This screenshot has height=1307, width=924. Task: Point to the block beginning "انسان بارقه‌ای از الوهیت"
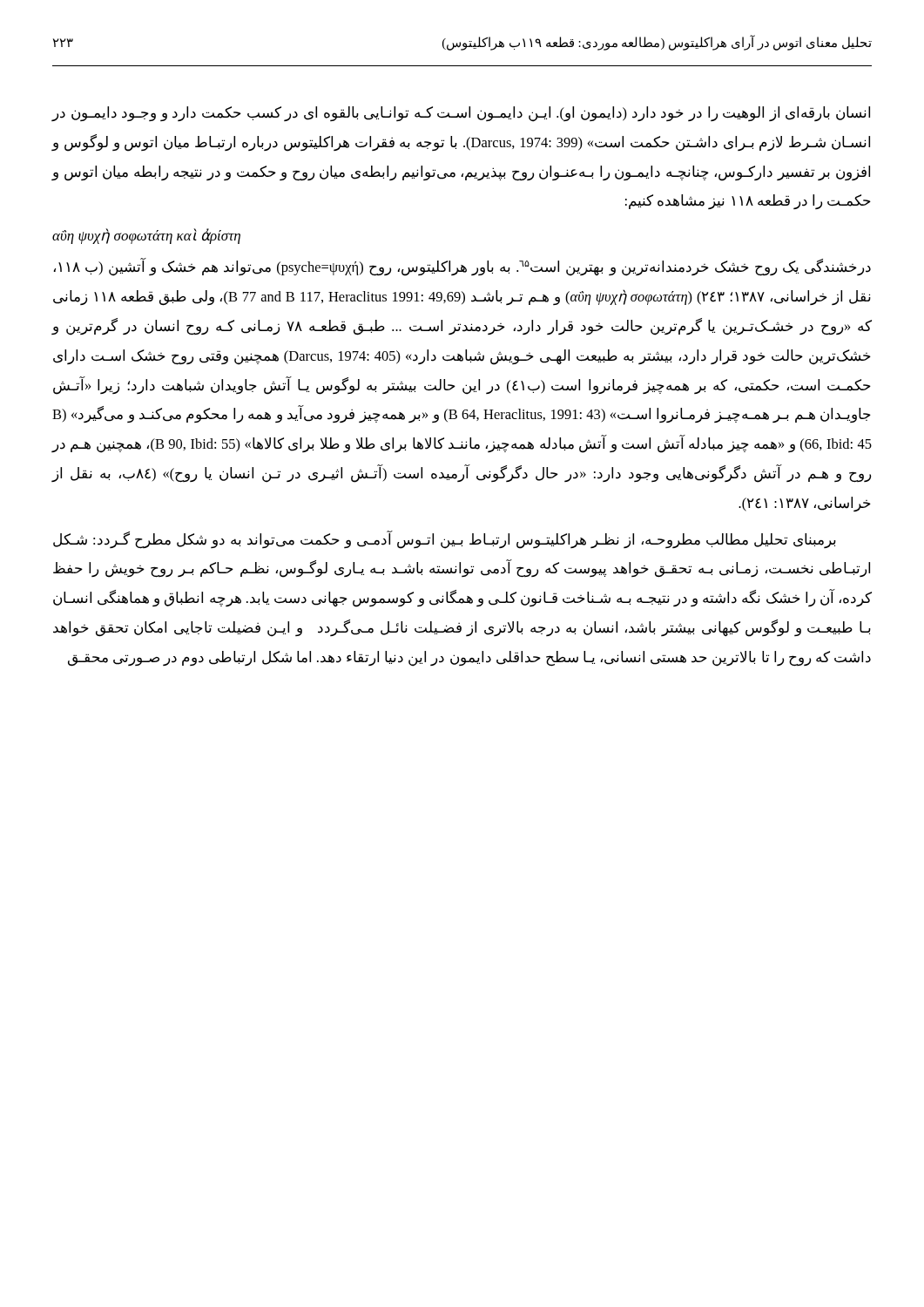462,157
